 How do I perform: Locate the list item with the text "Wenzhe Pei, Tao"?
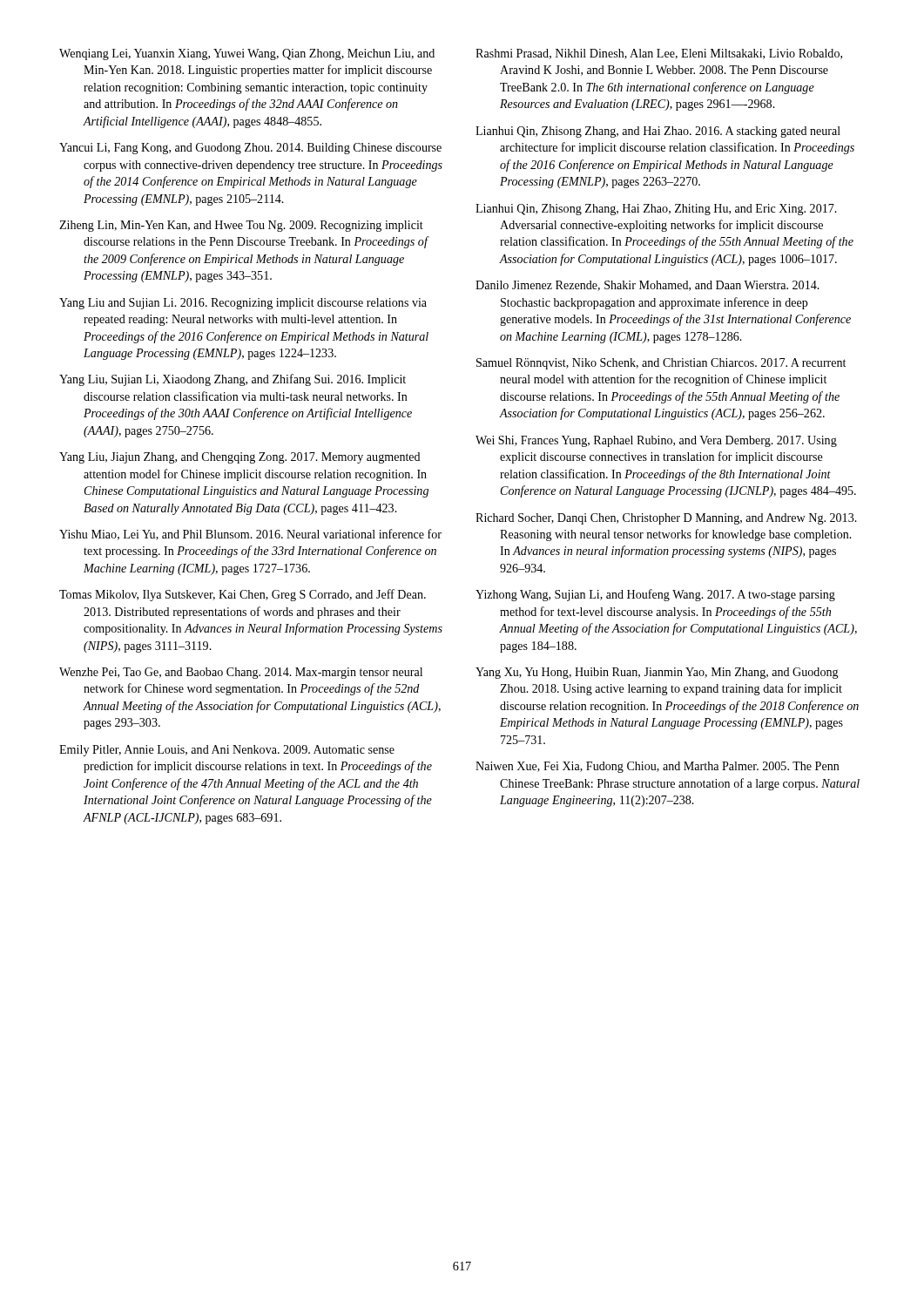pyautogui.click(x=250, y=697)
